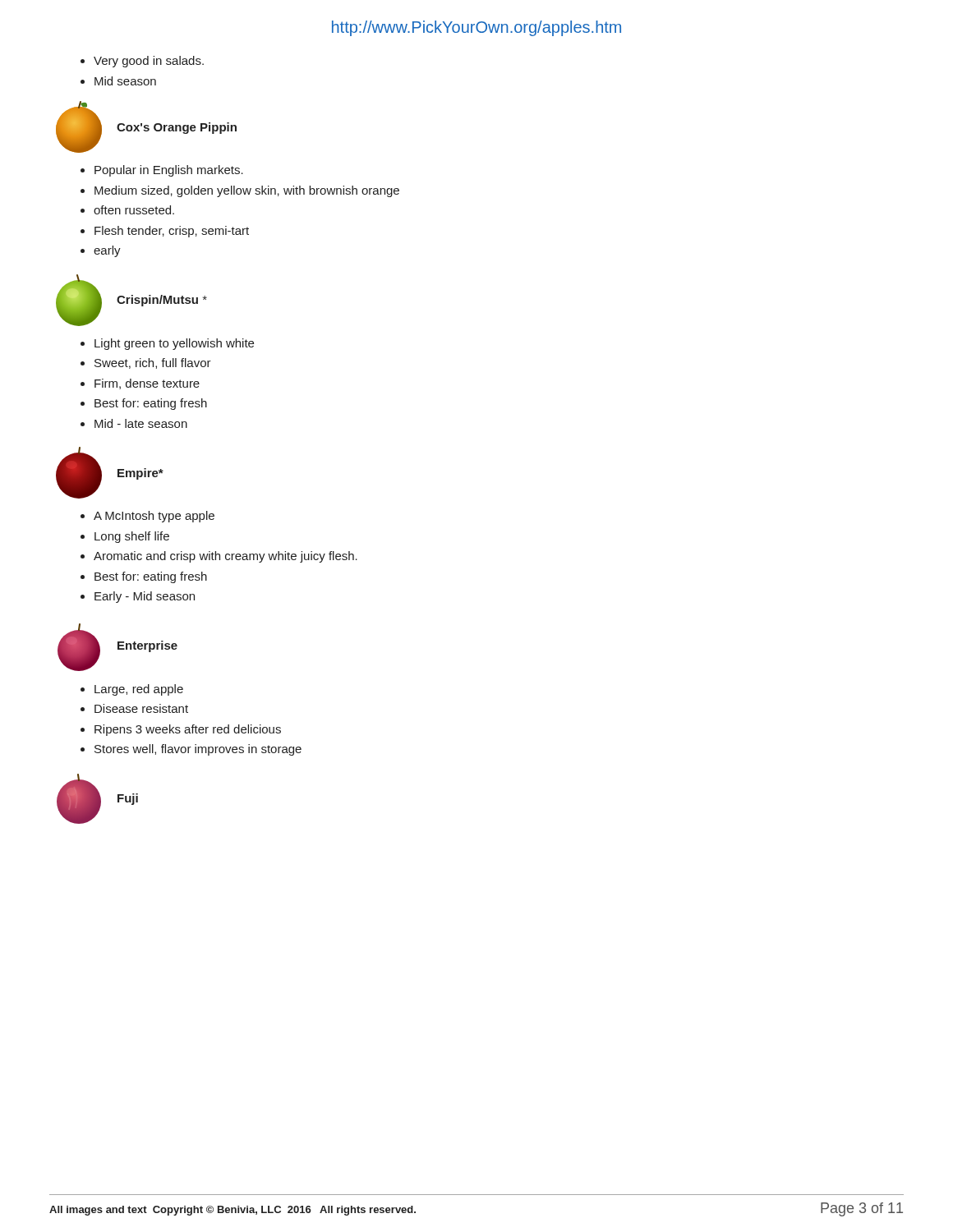The height and width of the screenshot is (1232, 953).
Task: Locate the list item that reads "Popular in English markets."
Action: pos(169,170)
